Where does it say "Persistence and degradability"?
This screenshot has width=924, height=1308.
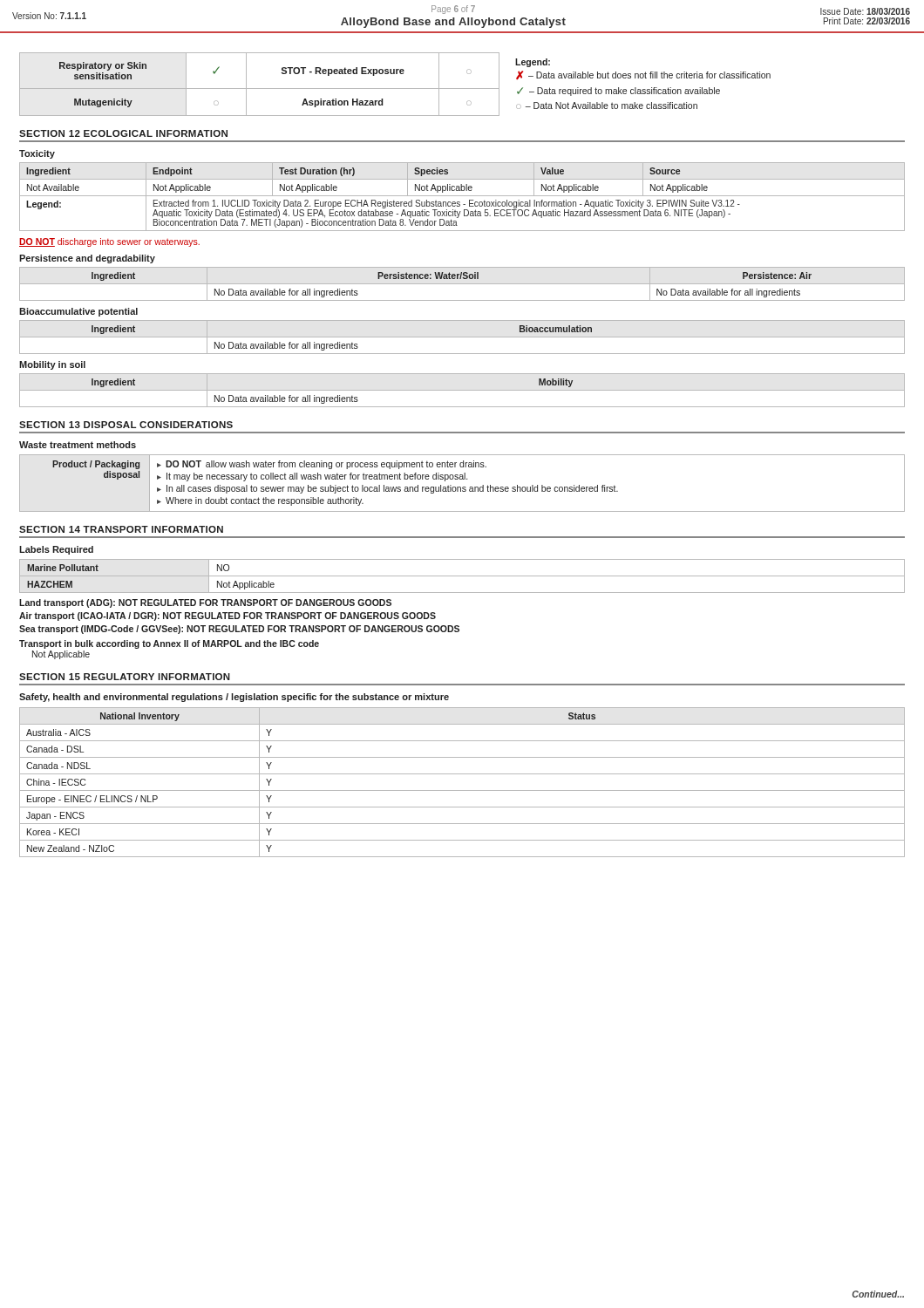tap(87, 258)
